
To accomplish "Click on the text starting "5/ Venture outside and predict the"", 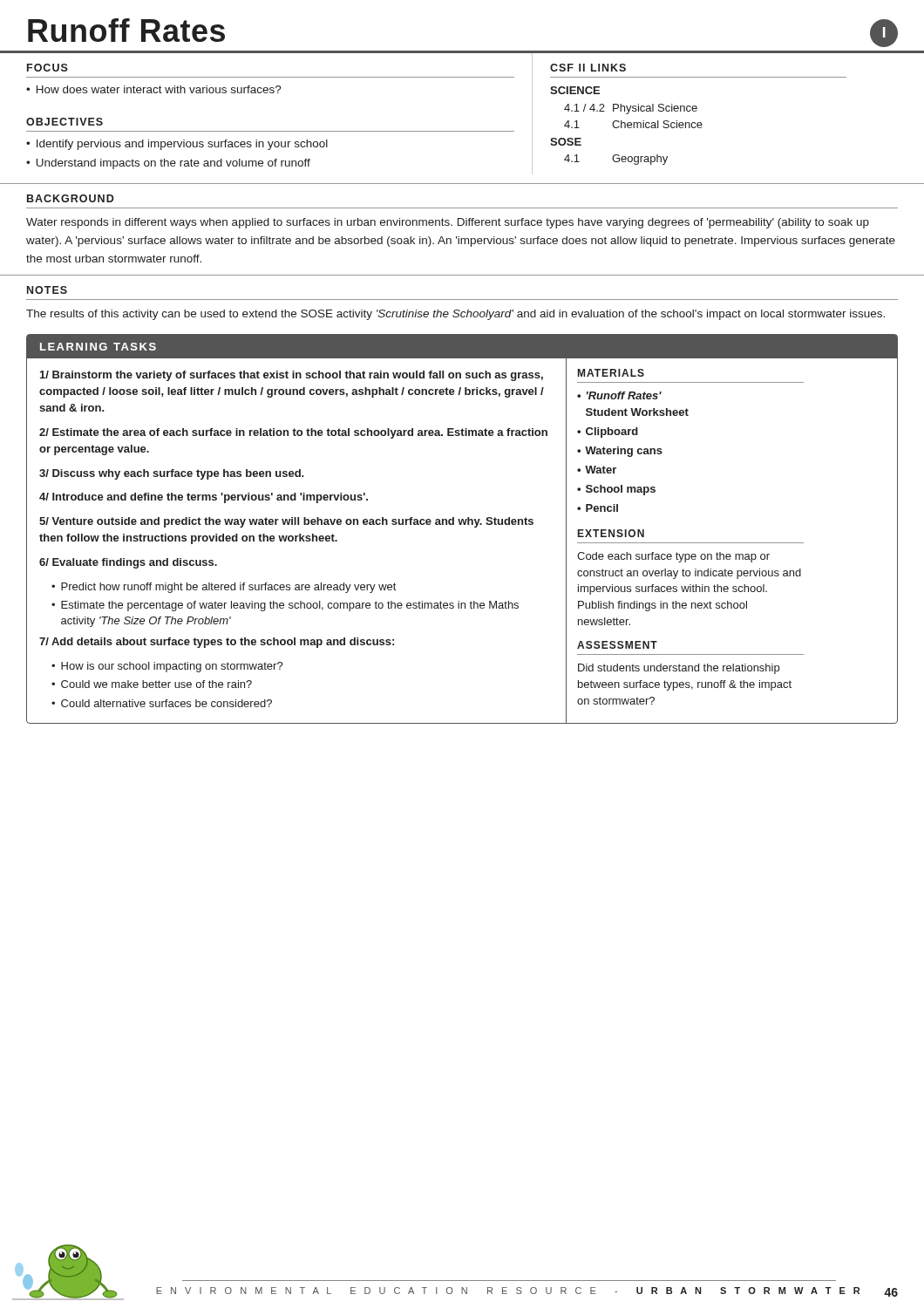I will pos(287,529).
